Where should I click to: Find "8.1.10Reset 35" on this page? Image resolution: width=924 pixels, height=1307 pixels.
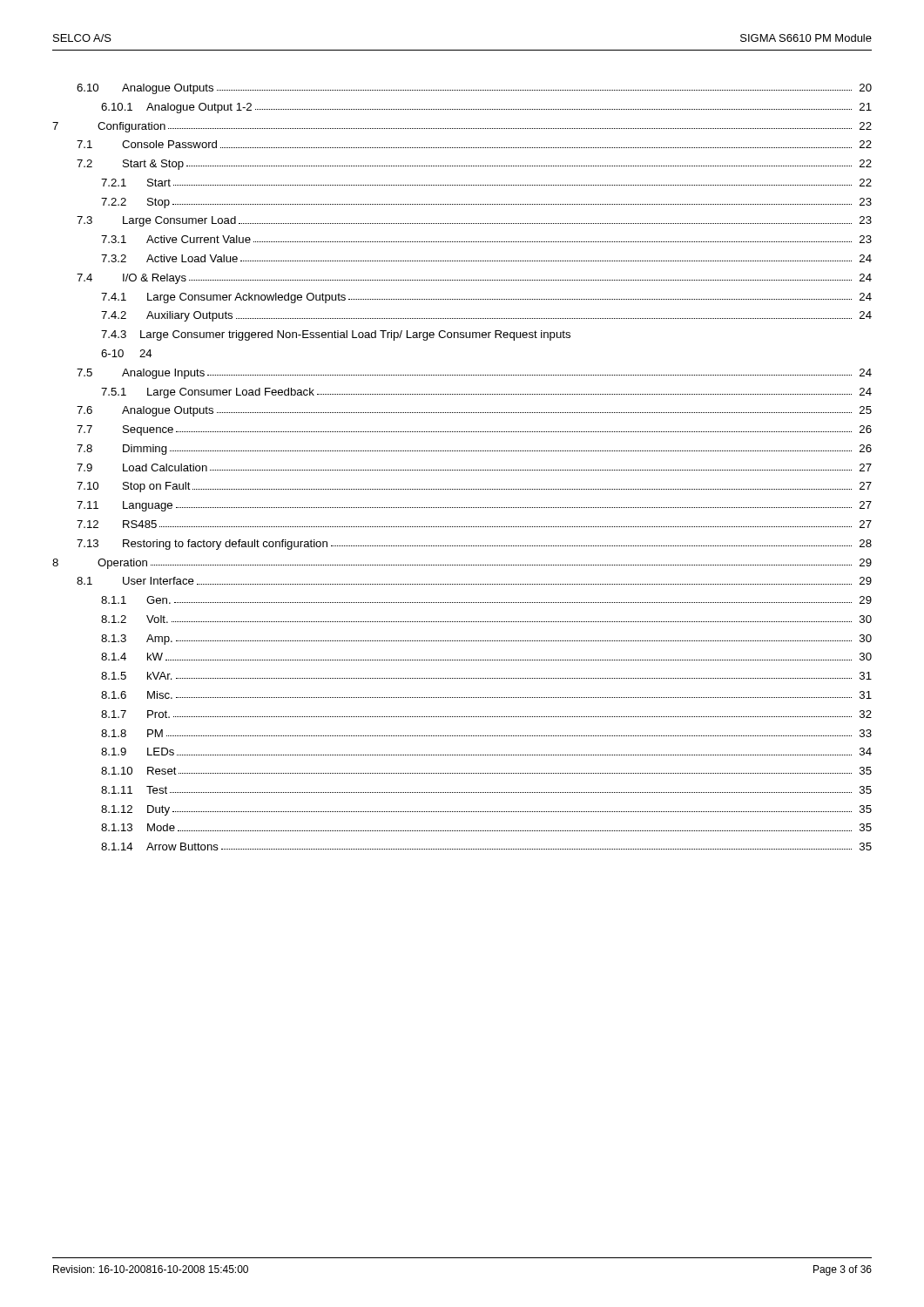(x=486, y=771)
